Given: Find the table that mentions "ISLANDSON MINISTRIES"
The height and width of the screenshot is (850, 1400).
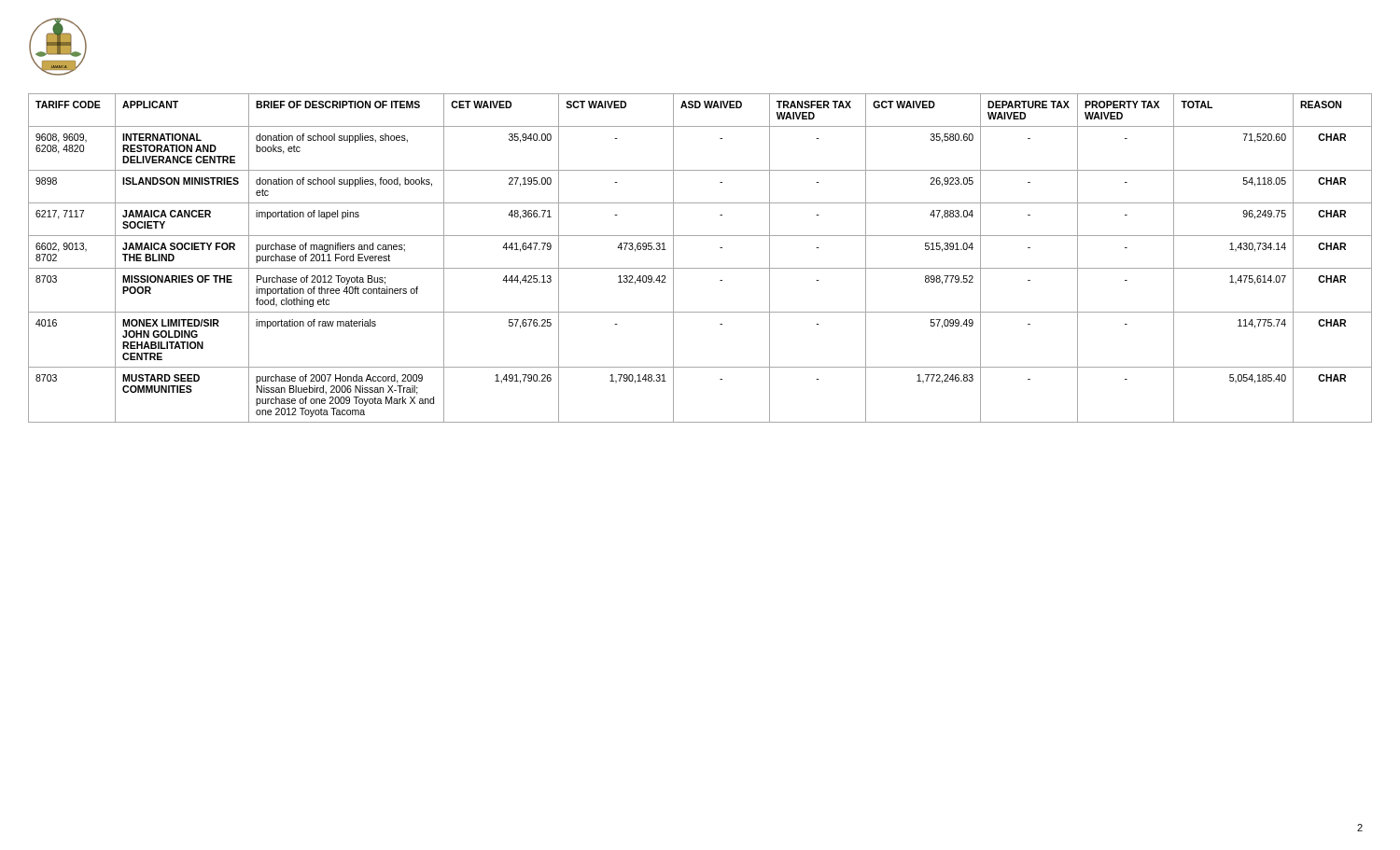Looking at the screenshot, I should pos(700,258).
